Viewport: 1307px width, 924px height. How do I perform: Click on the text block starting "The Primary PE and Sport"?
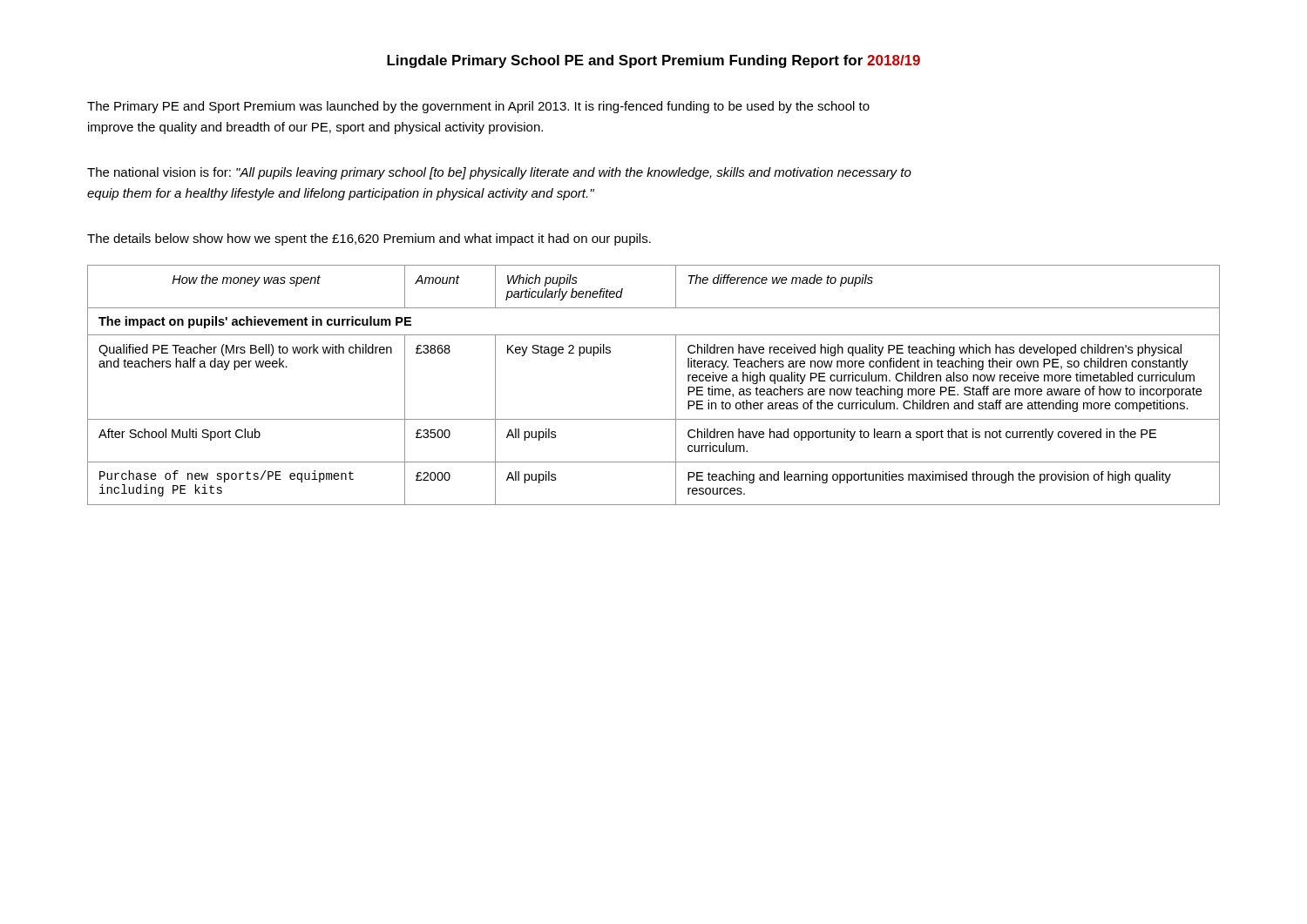click(478, 116)
